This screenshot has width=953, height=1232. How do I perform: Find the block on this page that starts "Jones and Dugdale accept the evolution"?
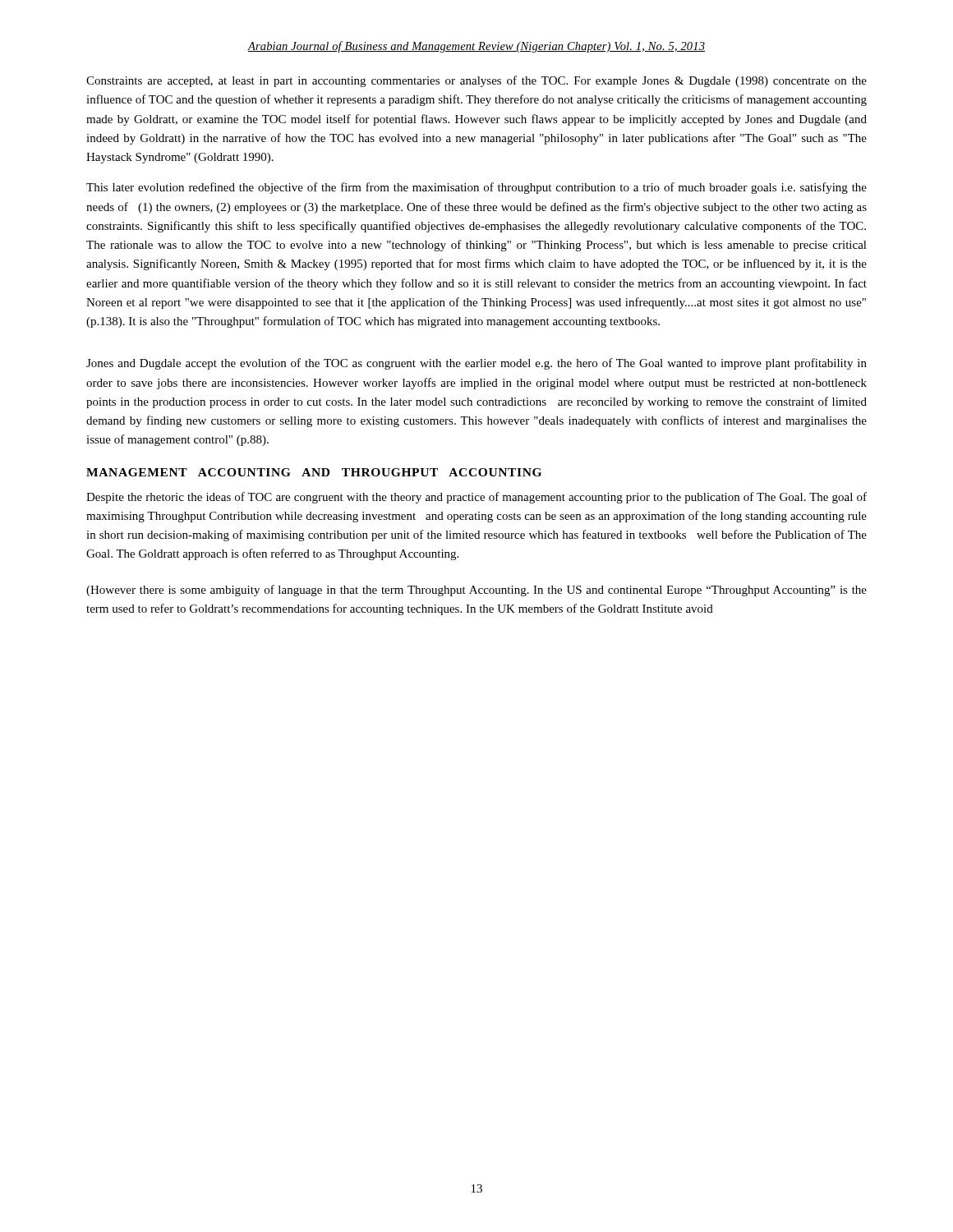click(476, 401)
